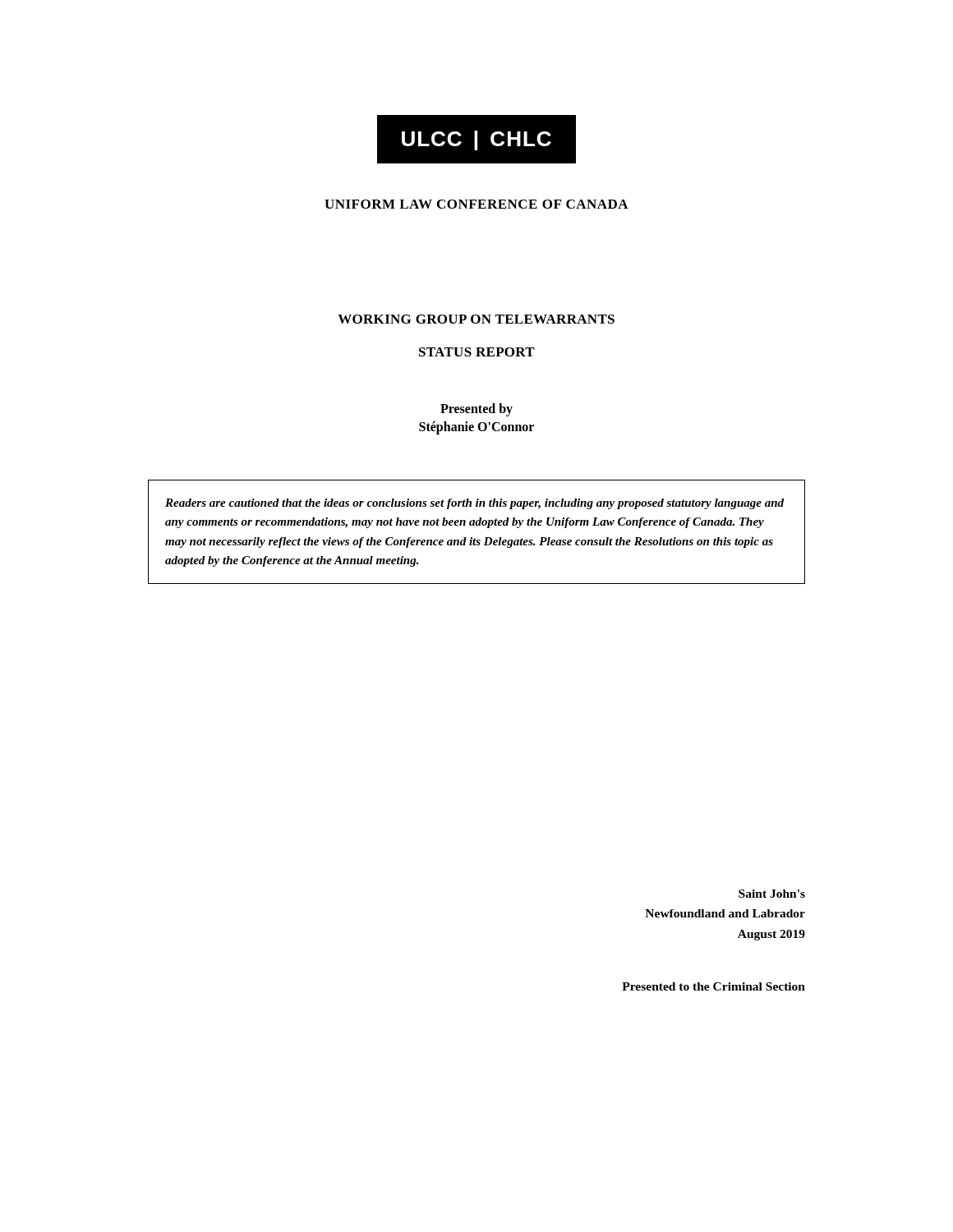Select the logo

[x=476, y=139]
